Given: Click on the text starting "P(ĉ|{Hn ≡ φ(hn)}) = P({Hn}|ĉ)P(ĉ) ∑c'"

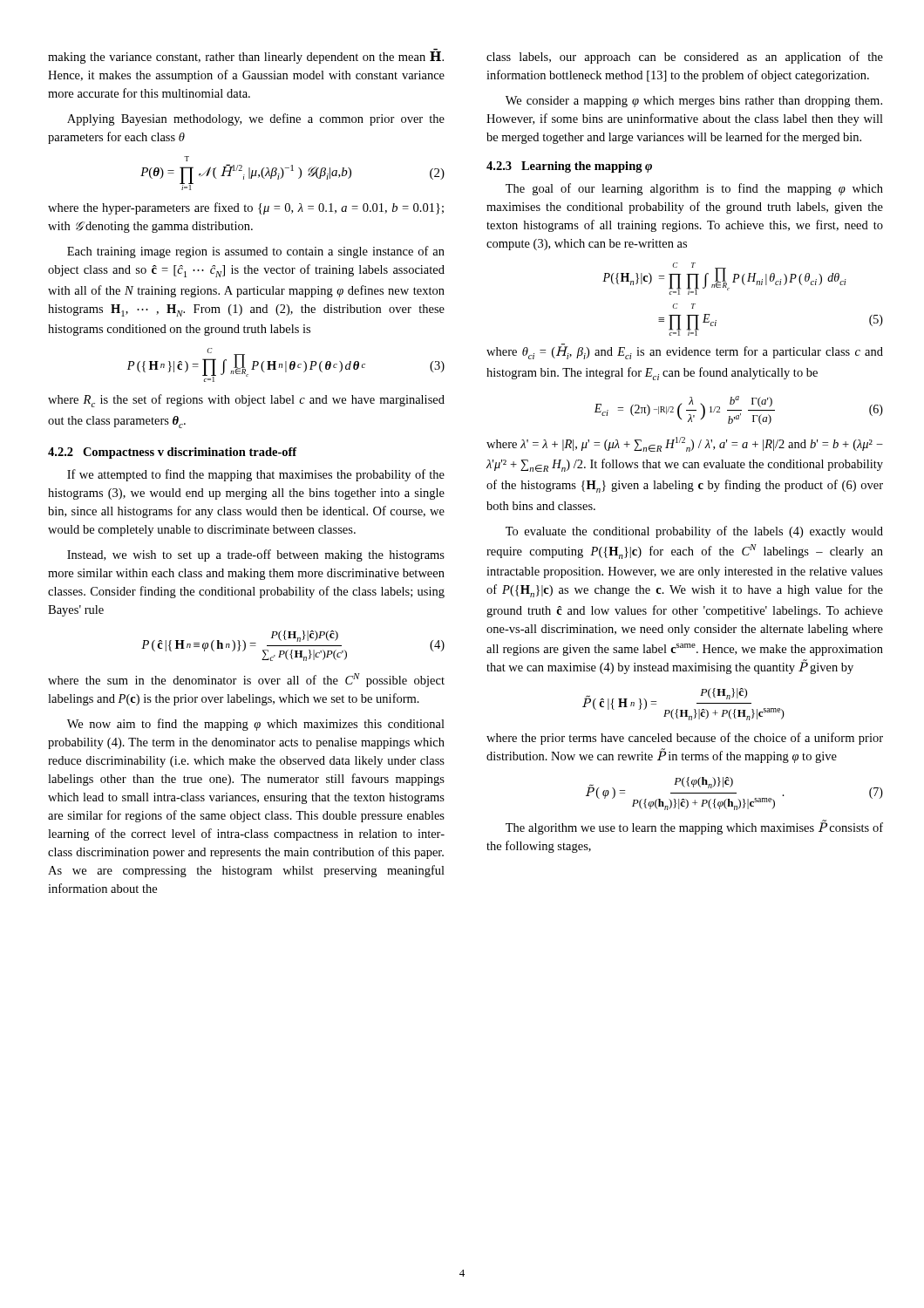Looking at the screenshot, I should [246, 645].
